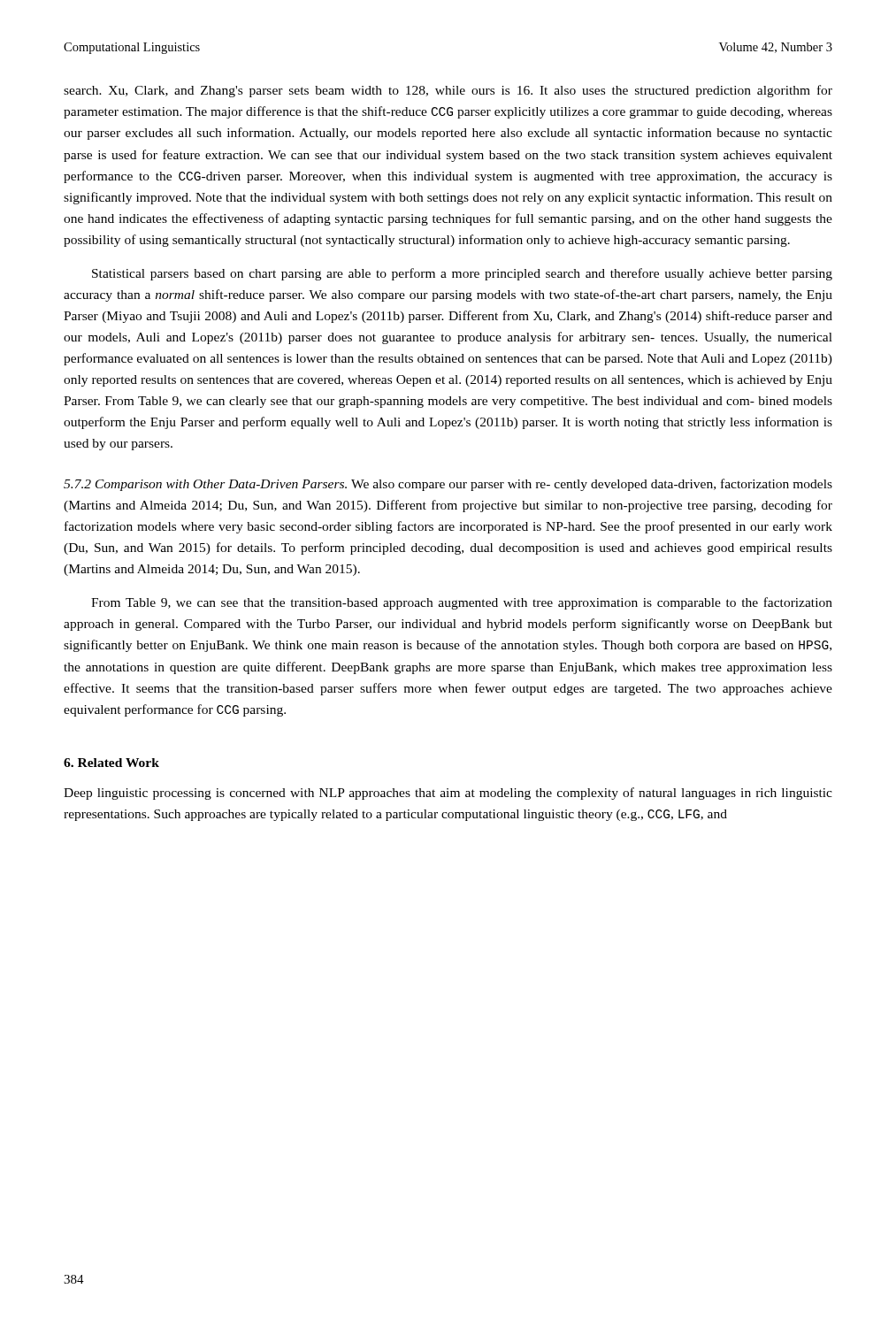Navigate to the region starting "Deep linguistic processing is concerned with NLP approaches"
Image resolution: width=896 pixels, height=1327 pixels.
[448, 804]
